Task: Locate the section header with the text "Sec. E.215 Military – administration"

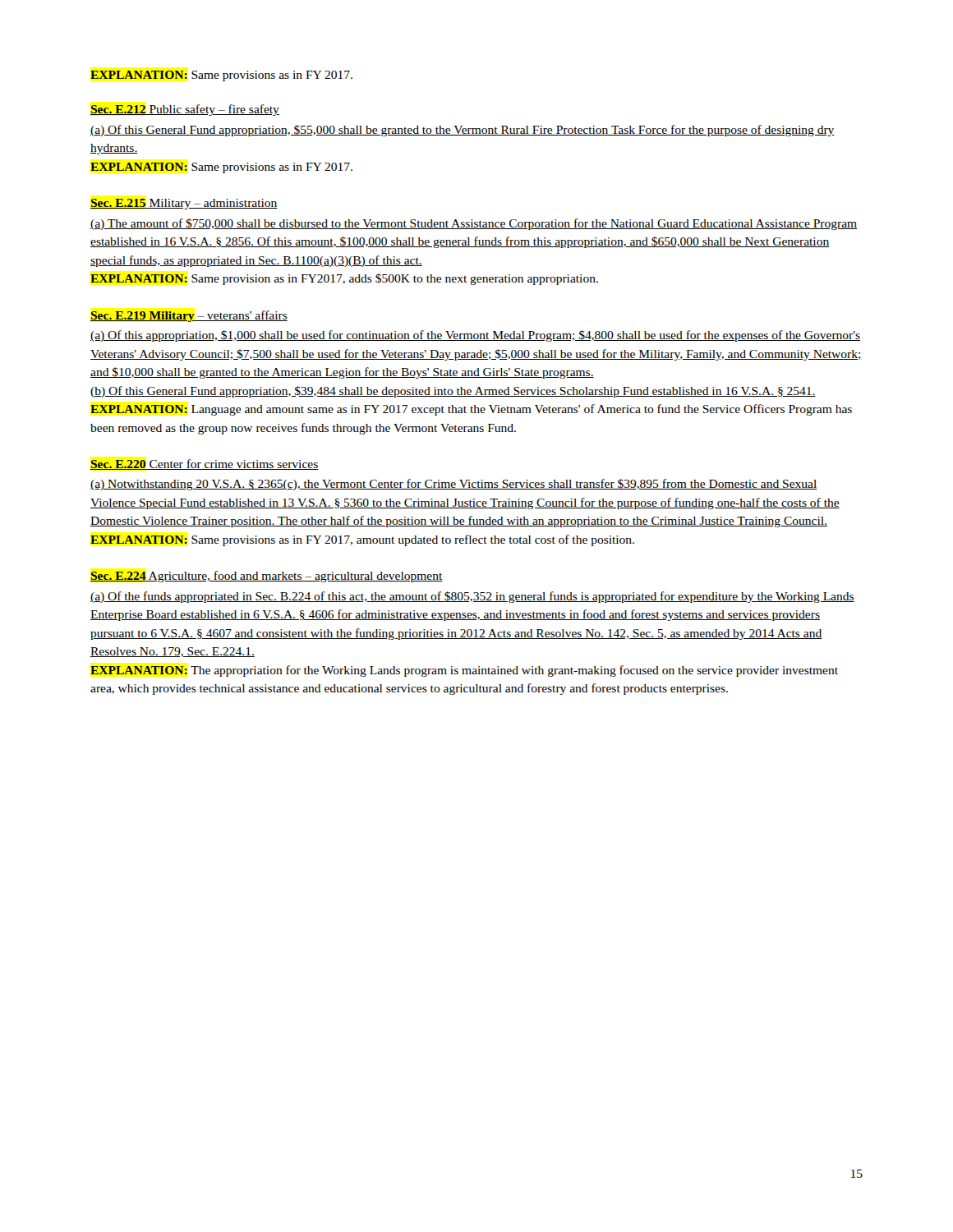Action: click(184, 203)
